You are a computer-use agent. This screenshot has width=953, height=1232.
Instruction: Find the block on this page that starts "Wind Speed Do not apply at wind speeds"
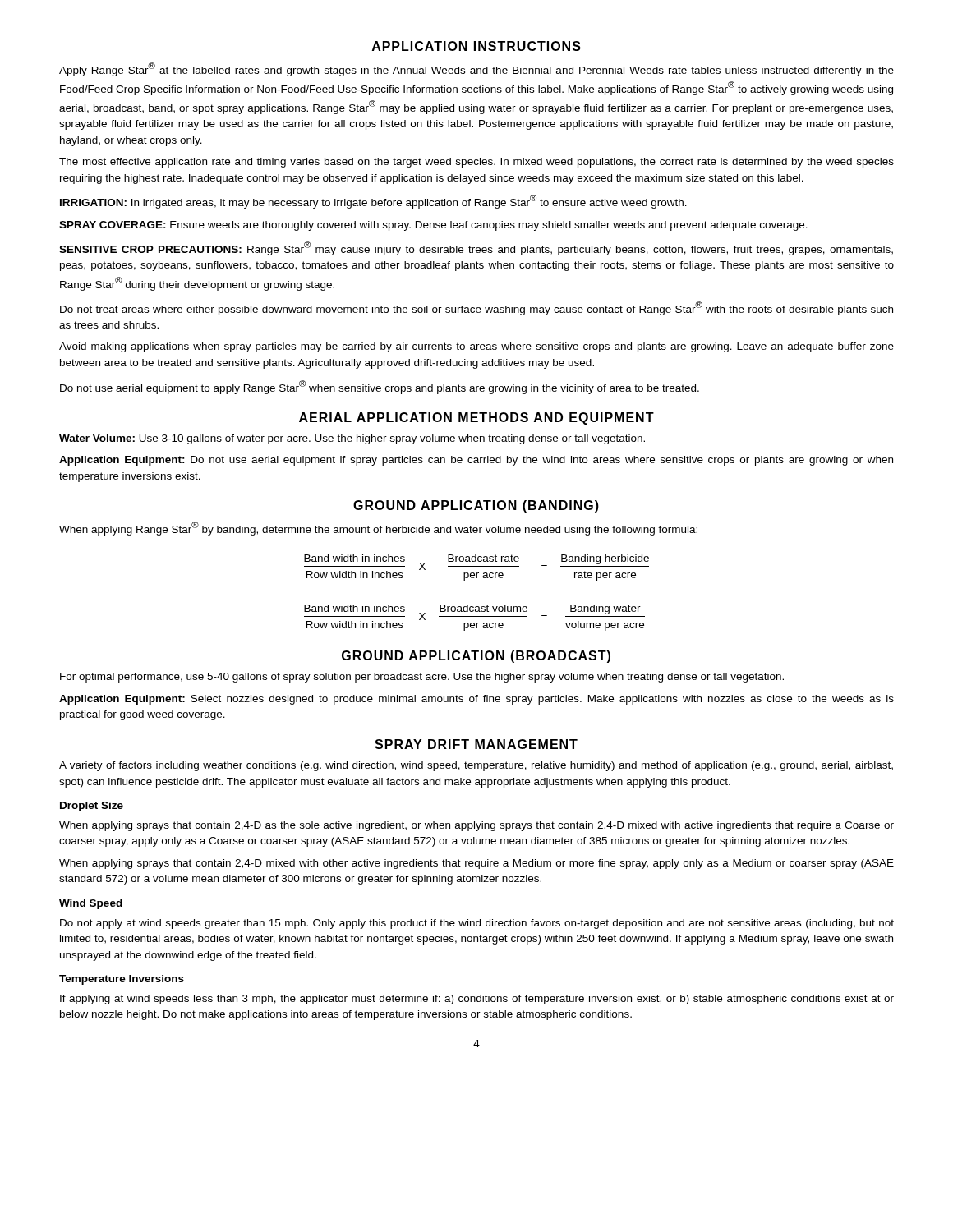[476, 929]
